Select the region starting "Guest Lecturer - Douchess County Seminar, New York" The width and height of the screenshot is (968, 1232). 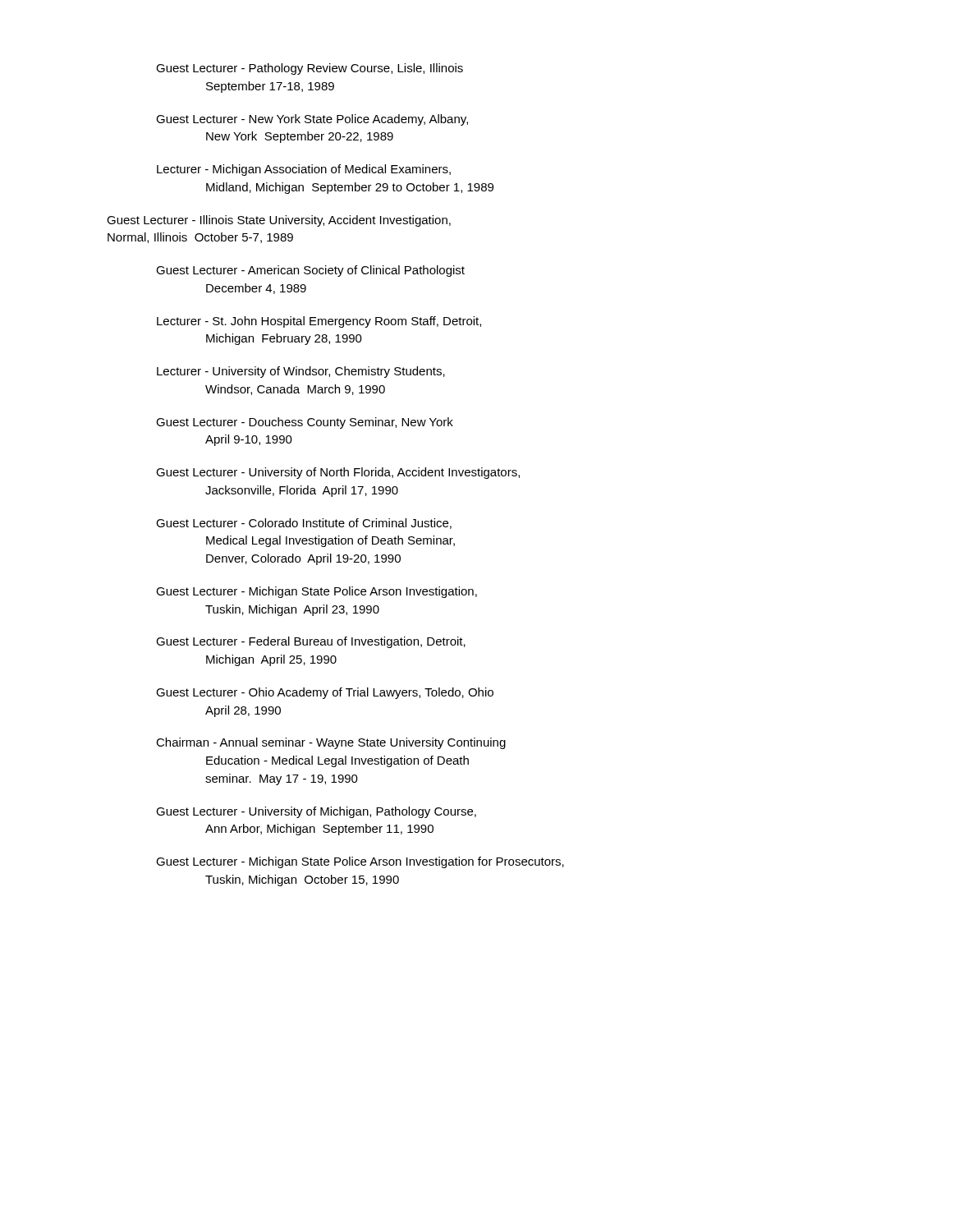point(305,430)
